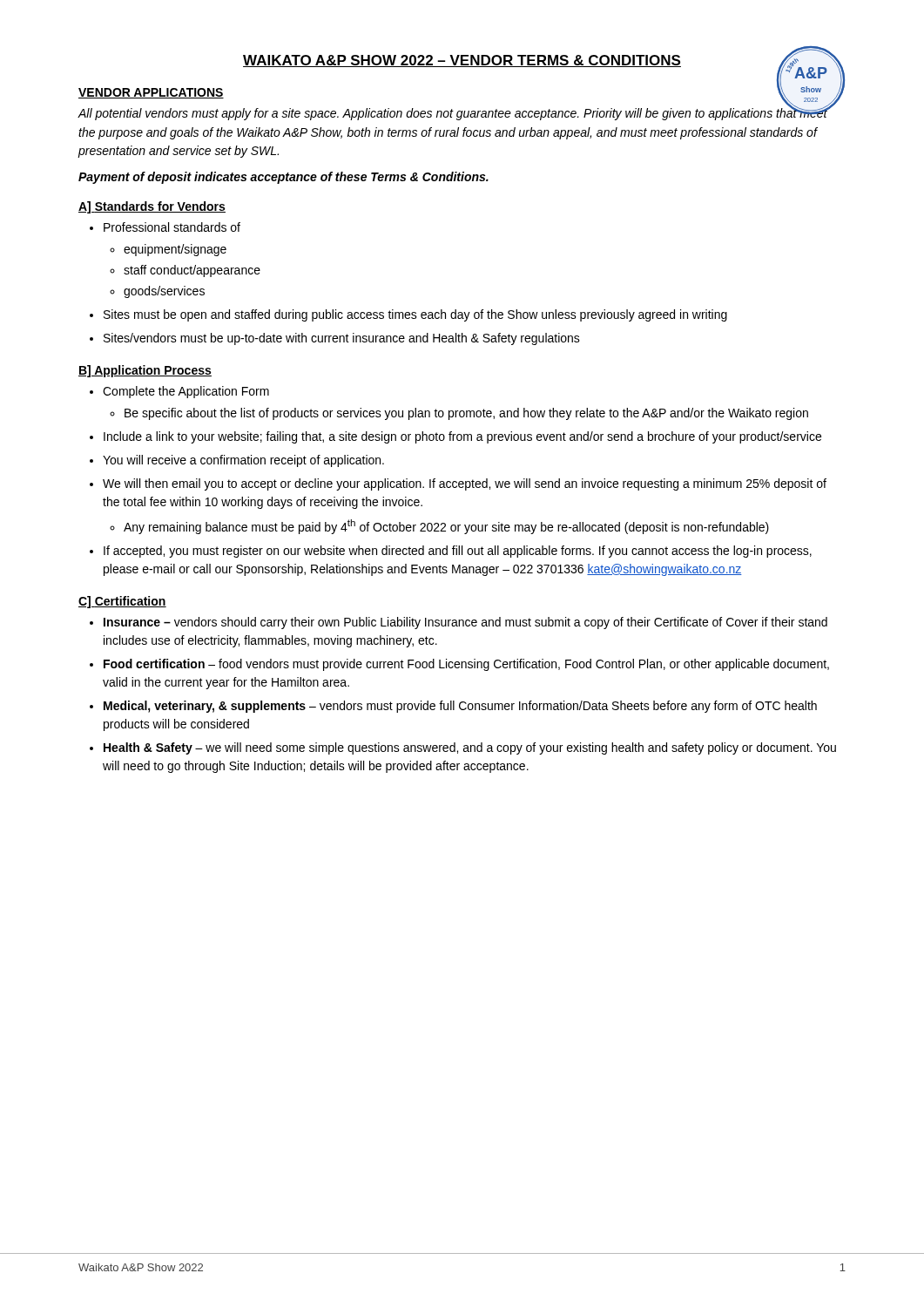
Task: Click on the list item containing "Professional standards of equipment/signage staff conduct/appearance"
Action: (172, 227)
